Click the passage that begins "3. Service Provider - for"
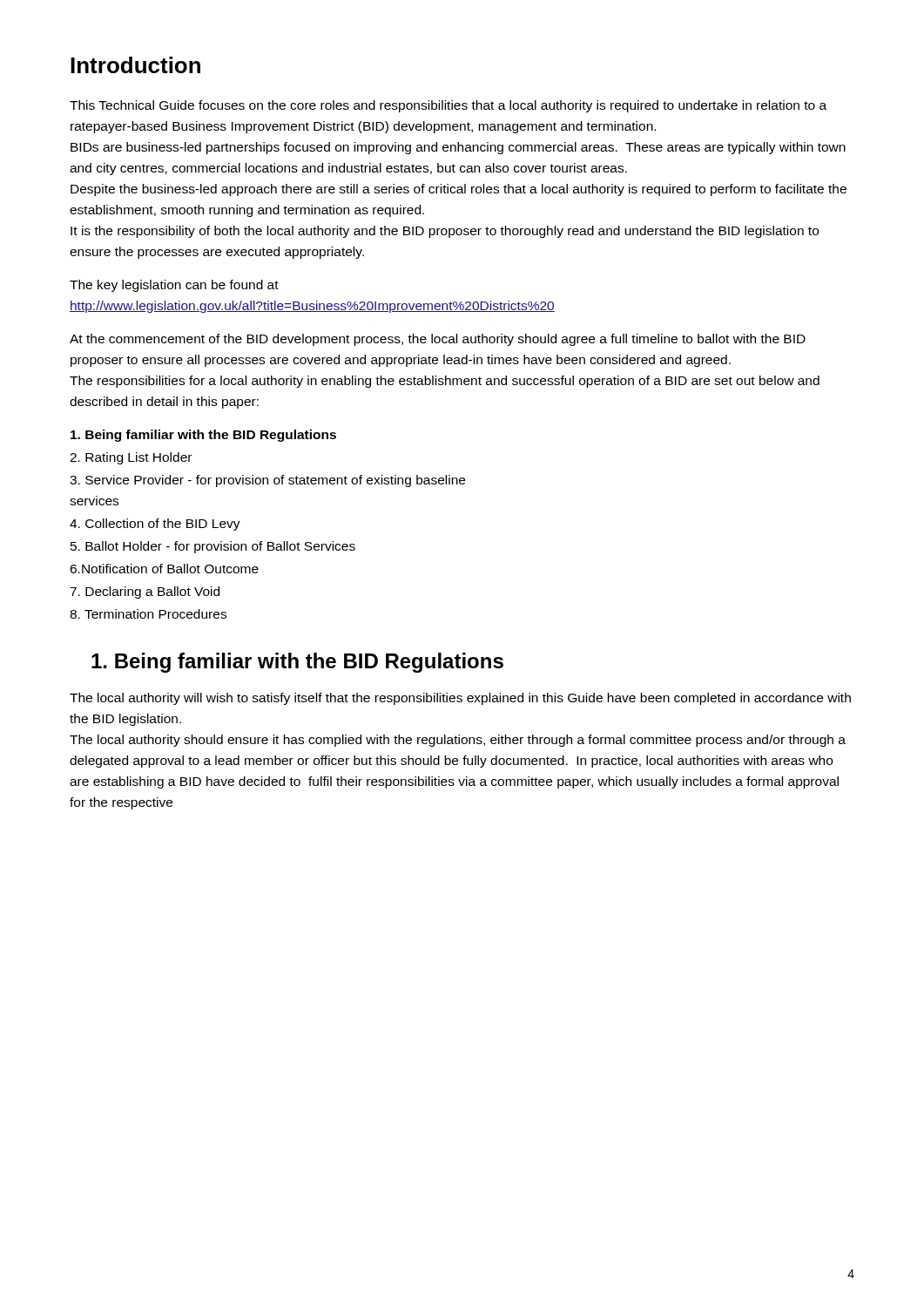This screenshot has height=1307, width=924. pyautogui.click(x=268, y=490)
